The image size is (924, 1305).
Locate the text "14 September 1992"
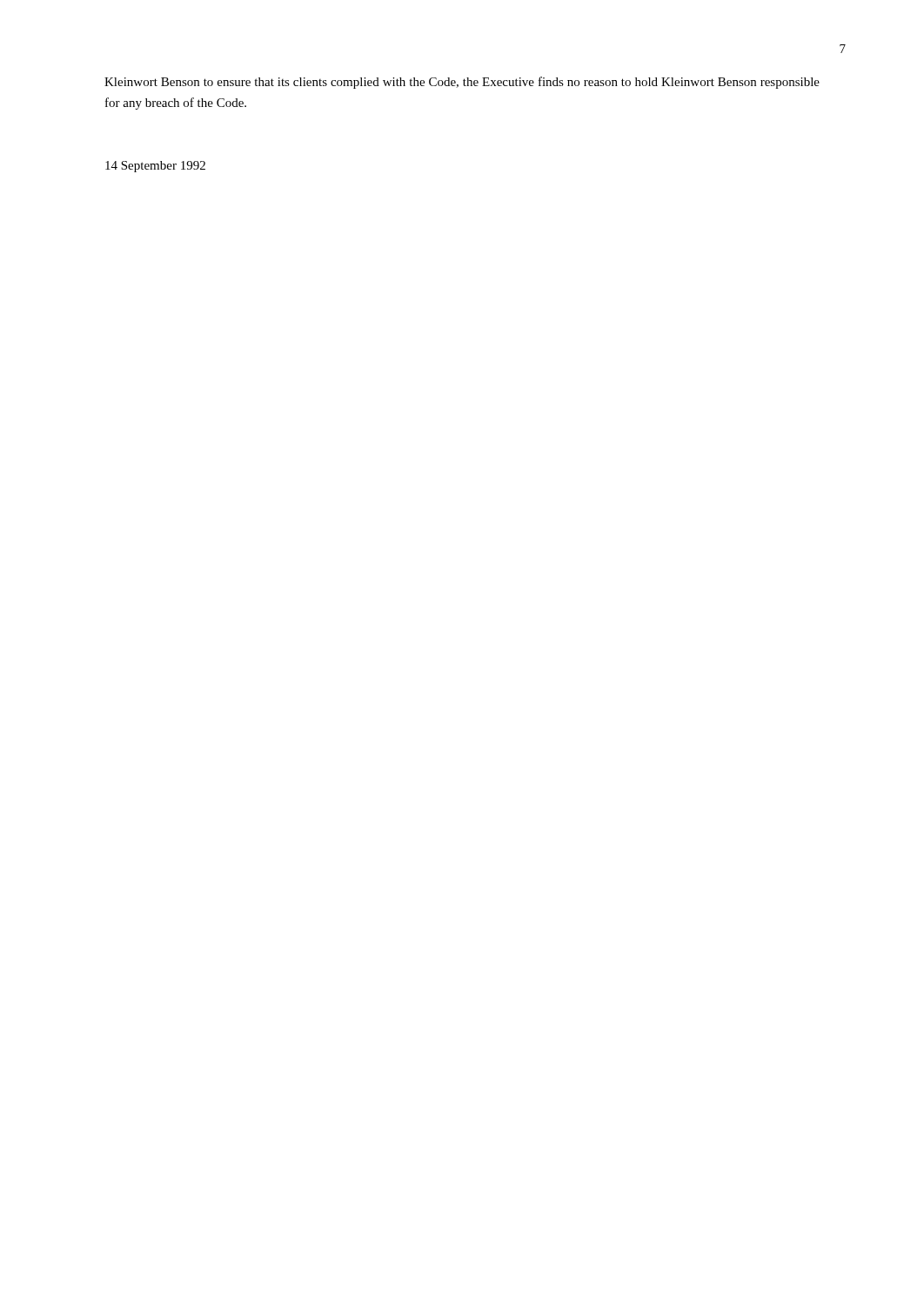point(155,165)
